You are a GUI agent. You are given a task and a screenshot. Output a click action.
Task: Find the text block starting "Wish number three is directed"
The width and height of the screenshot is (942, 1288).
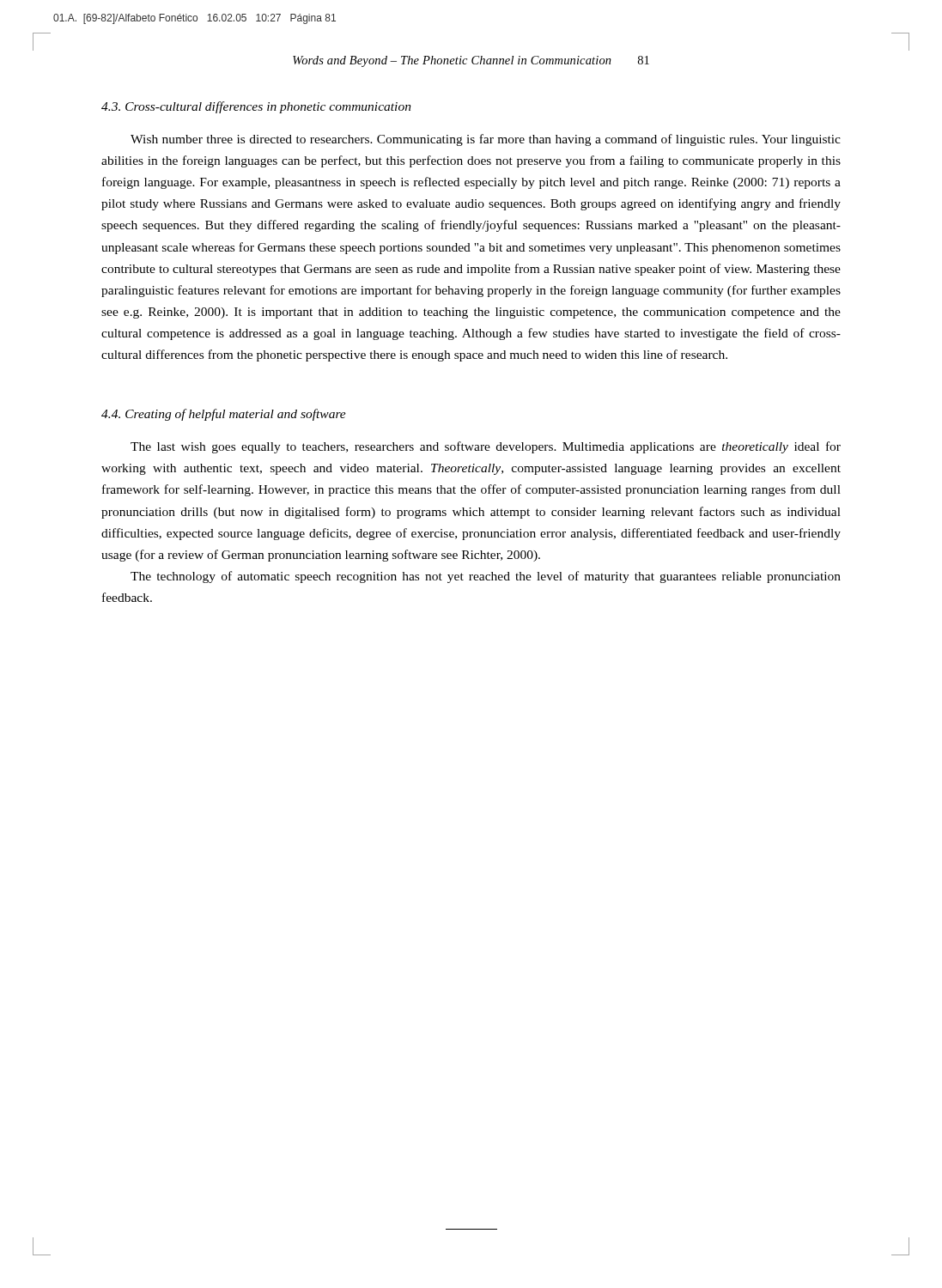point(471,246)
